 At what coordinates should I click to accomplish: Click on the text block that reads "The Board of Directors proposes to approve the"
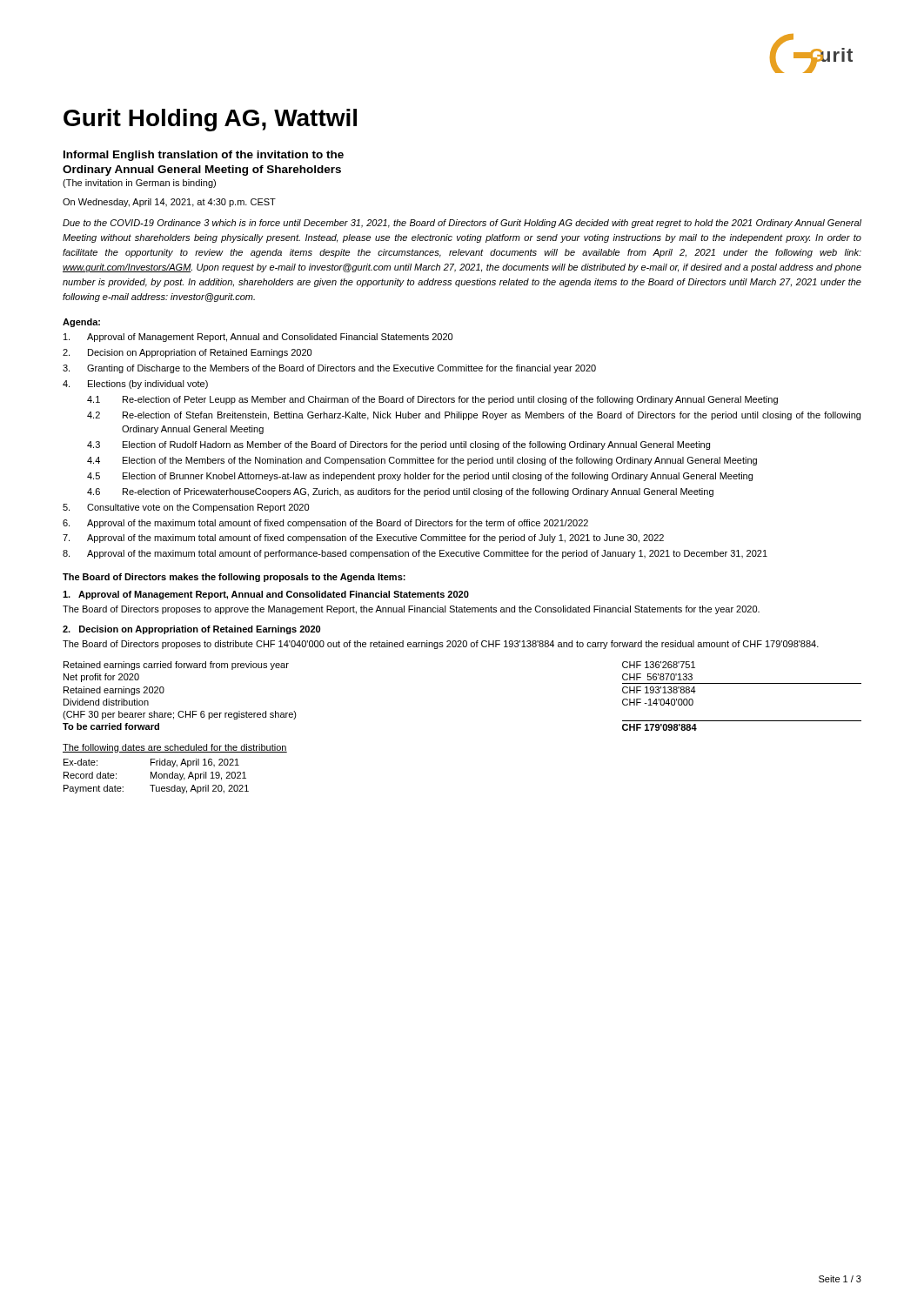pyautogui.click(x=411, y=609)
